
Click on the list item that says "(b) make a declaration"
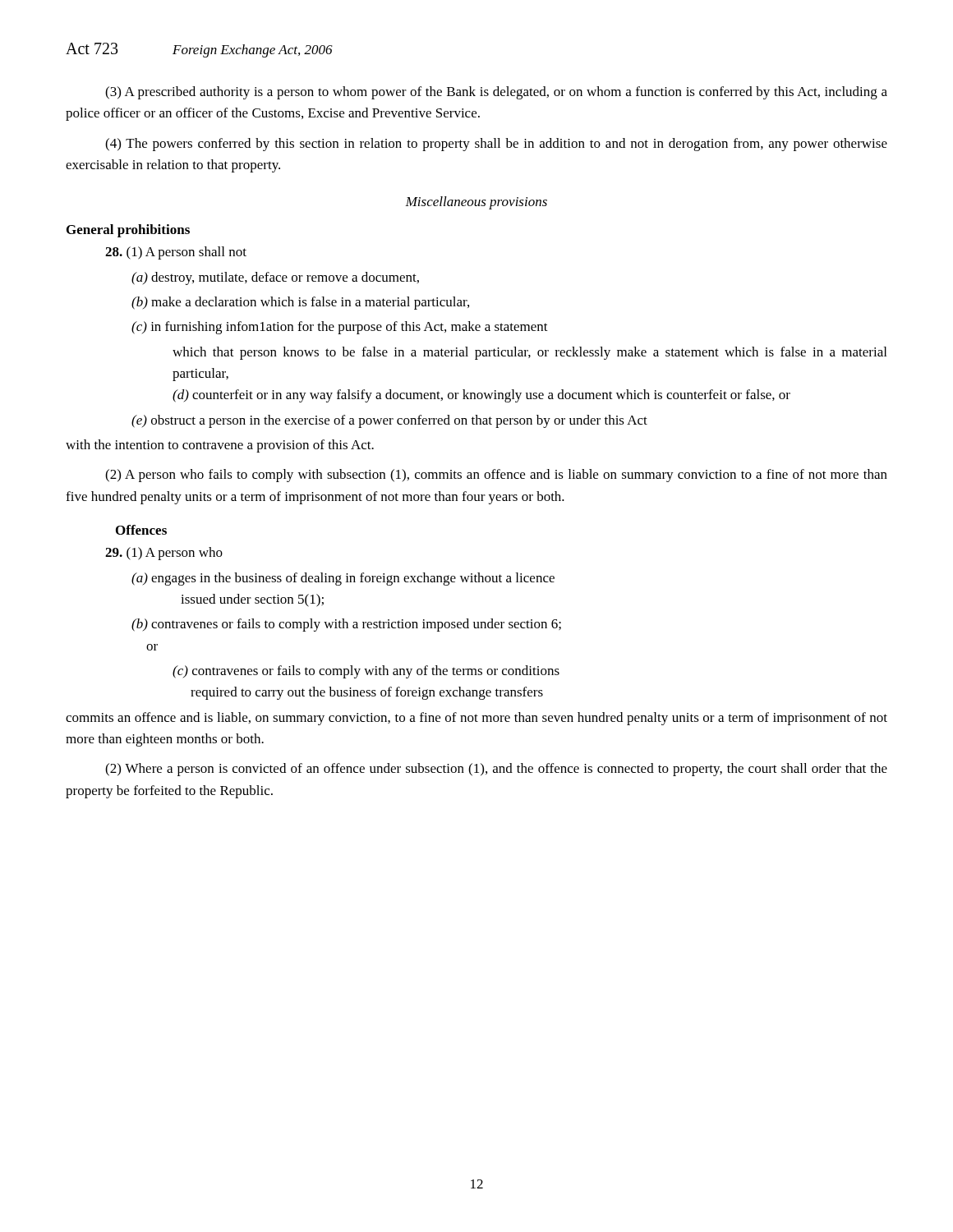point(301,302)
